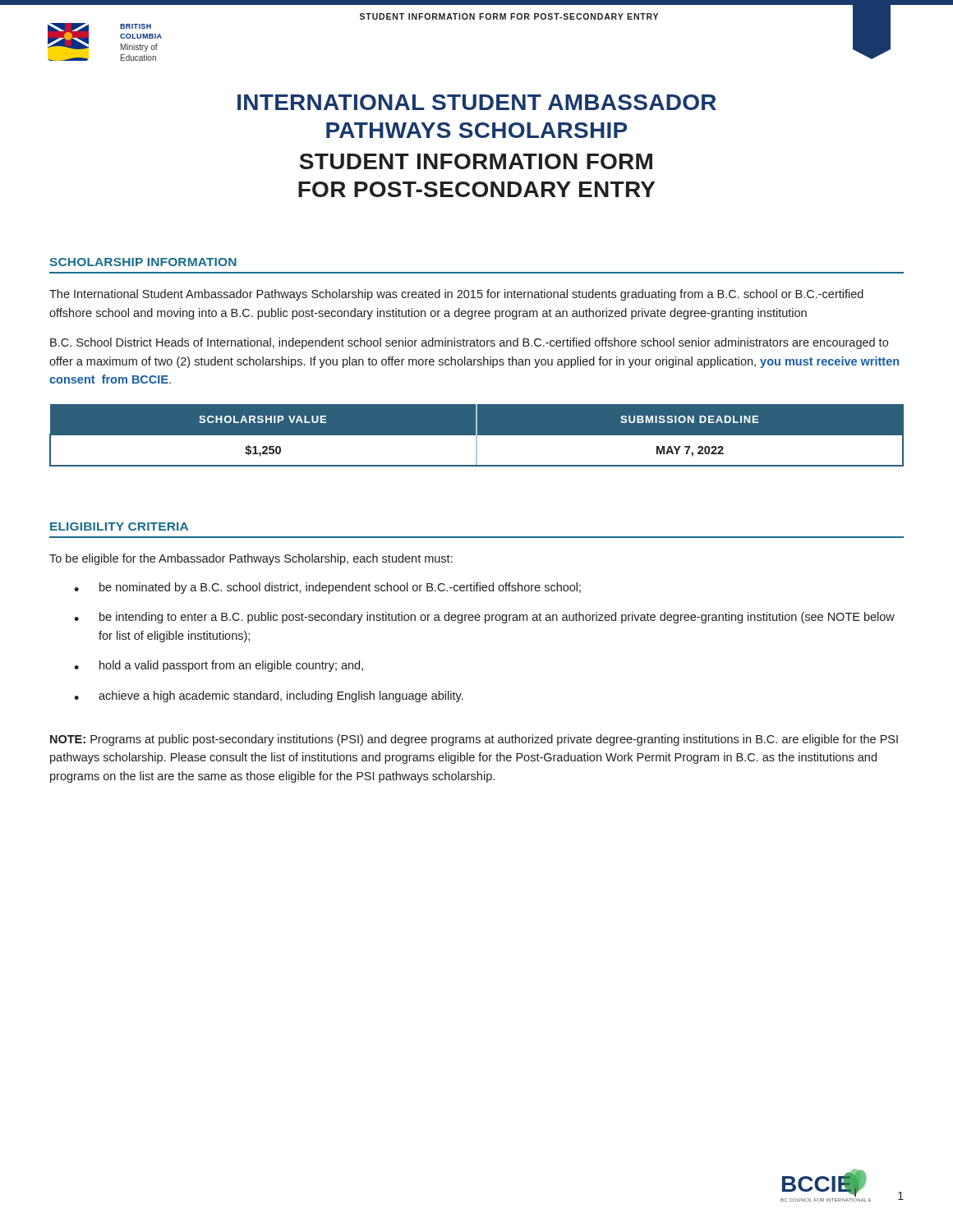Select the list item with the text "• be nominated by a B.C. school"
Image resolution: width=953 pixels, height=1232 pixels.
click(x=328, y=587)
